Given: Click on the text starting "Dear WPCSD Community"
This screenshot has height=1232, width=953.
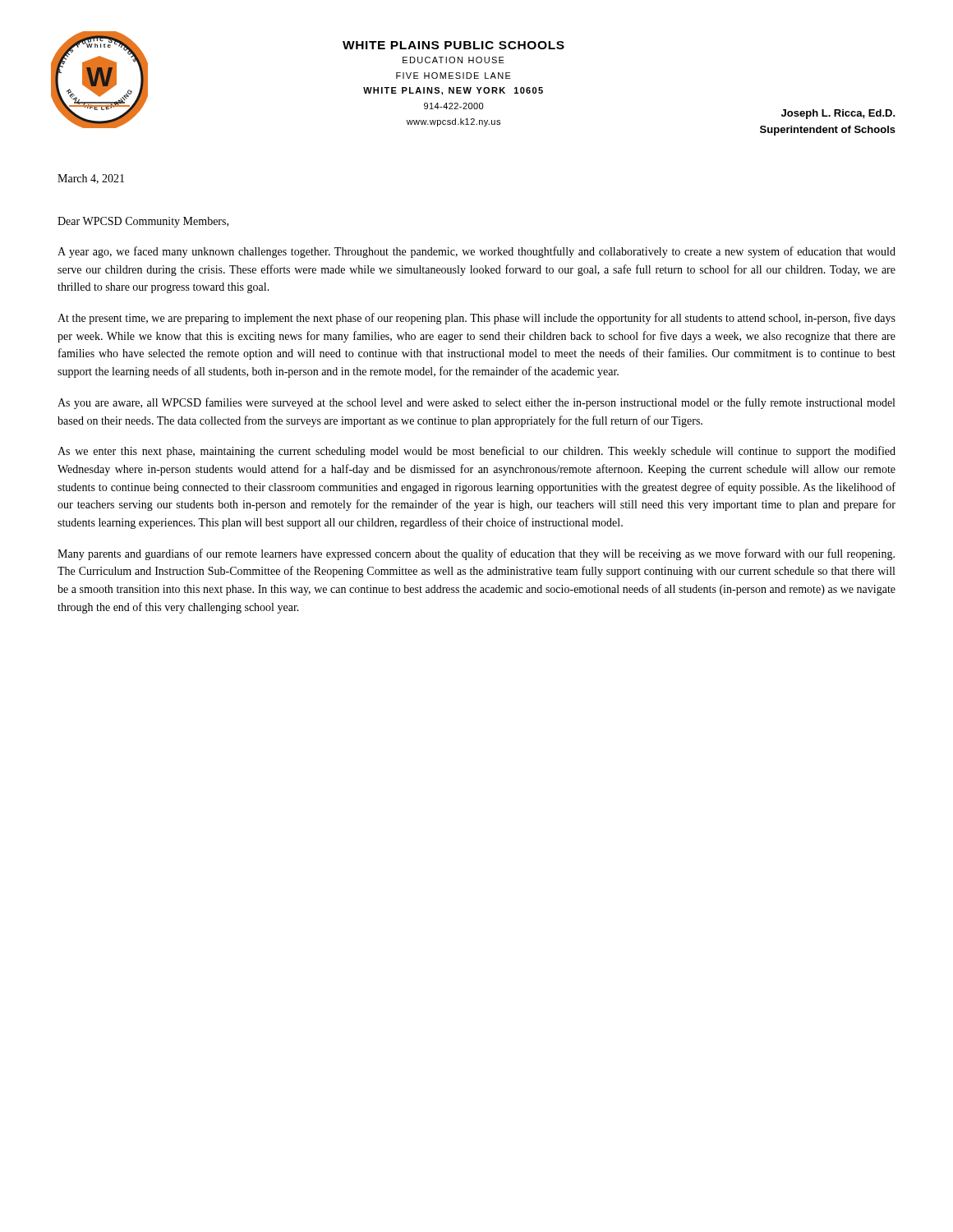Looking at the screenshot, I should click(x=143, y=221).
